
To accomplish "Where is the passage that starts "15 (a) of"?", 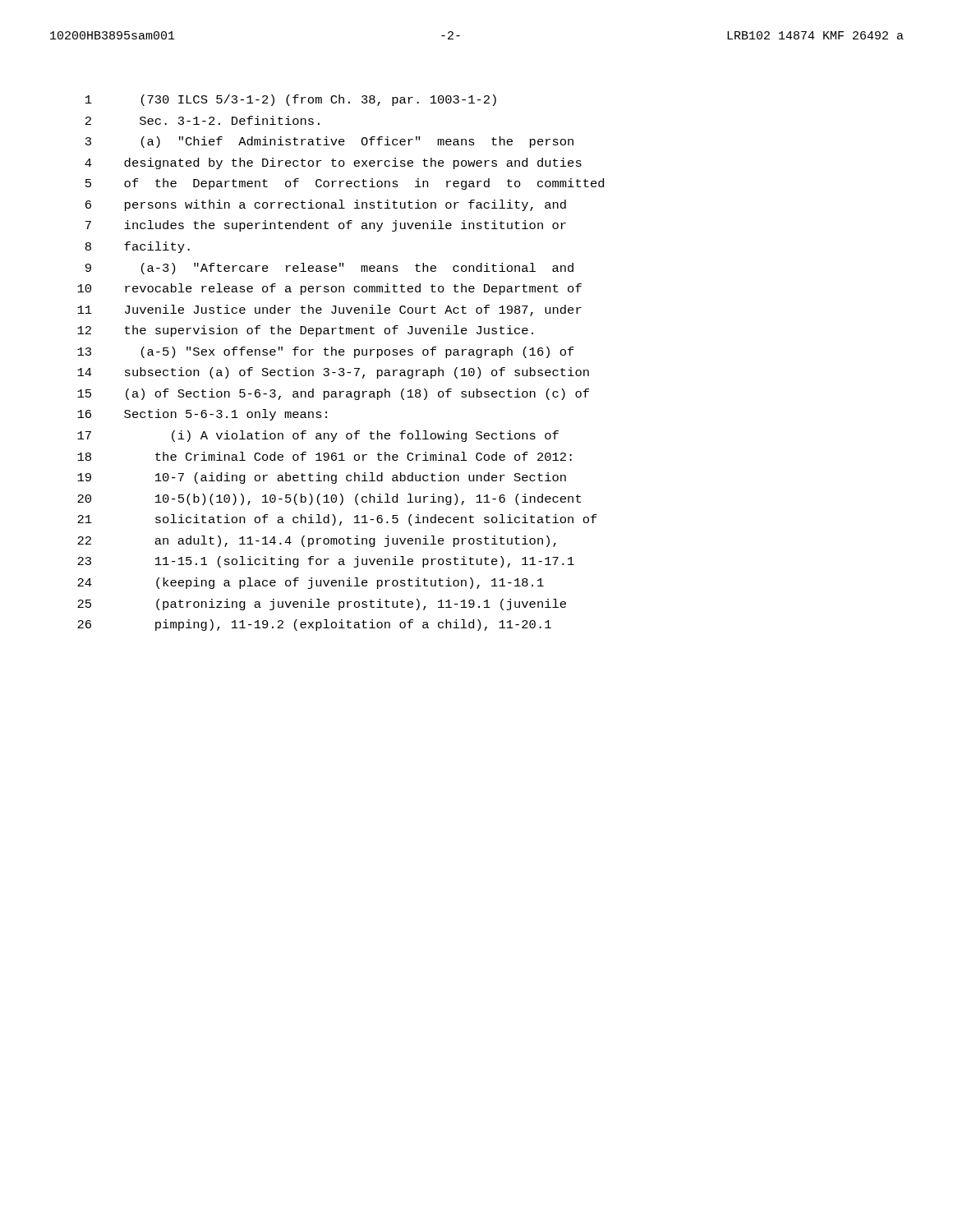I will pyautogui.click(x=476, y=395).
